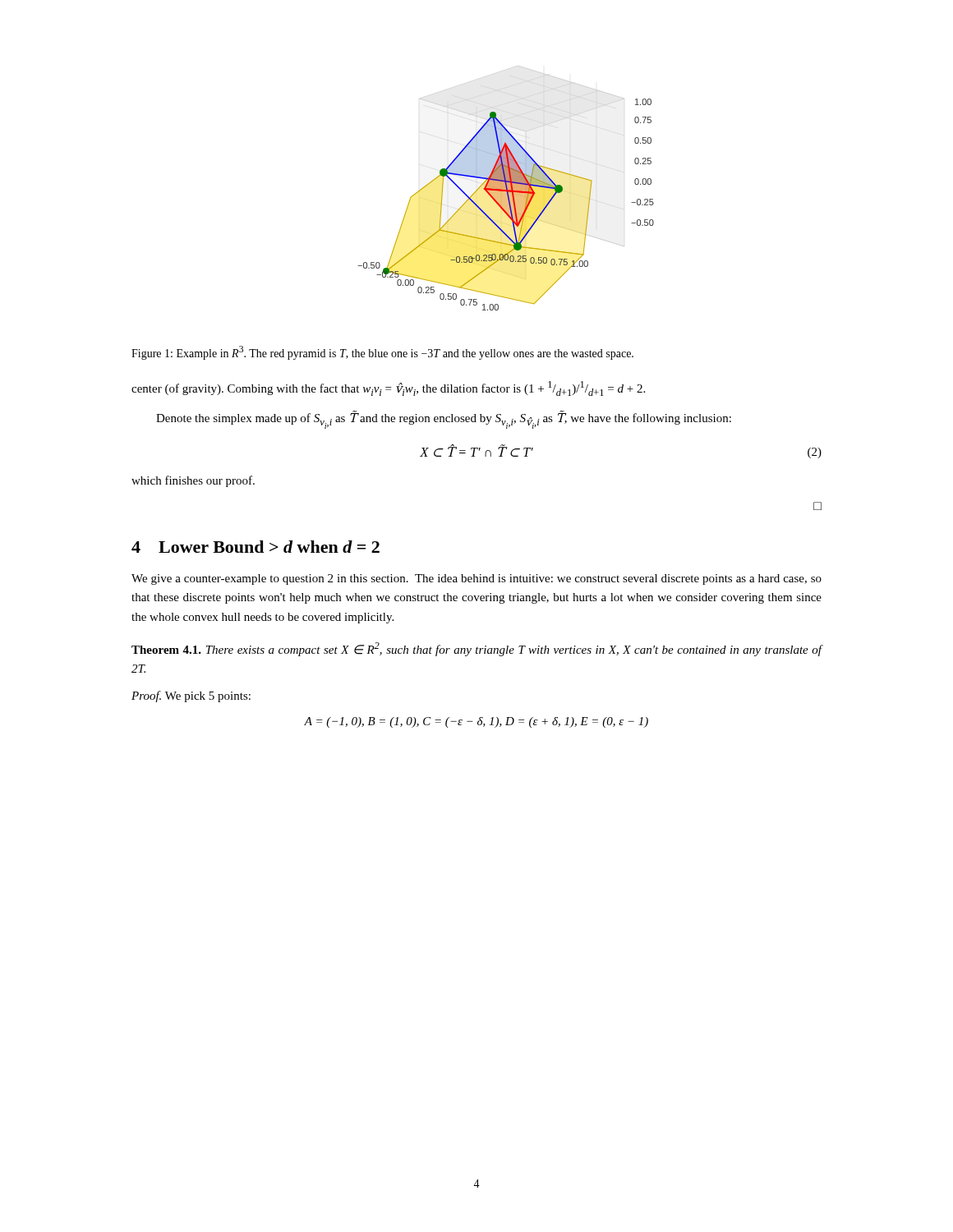Locate the block of text that opens with "We give a"
The width and height of the screenshot is (953, 1232).
(476, 597)
